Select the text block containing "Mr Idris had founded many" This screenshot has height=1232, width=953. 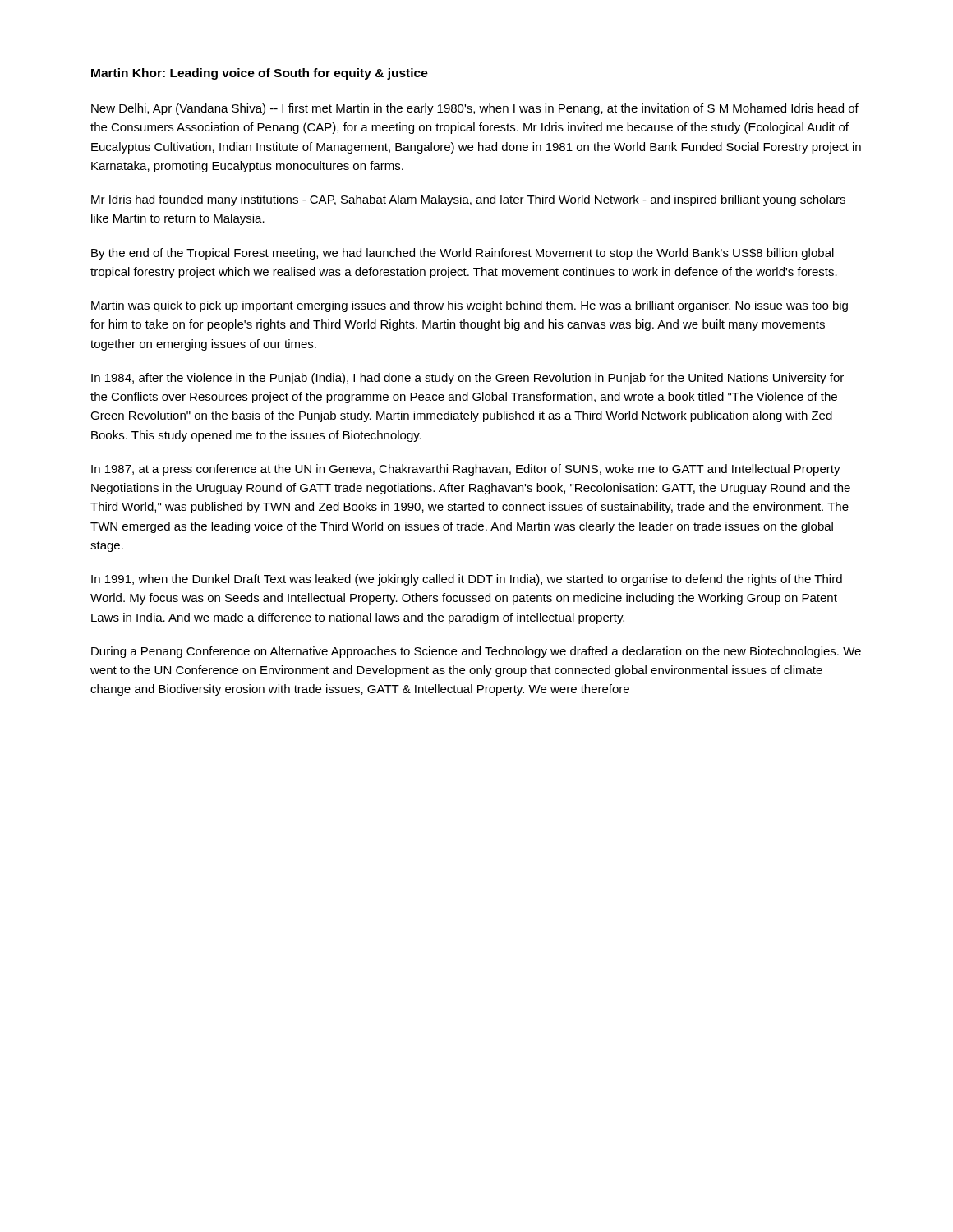[468, 209]
